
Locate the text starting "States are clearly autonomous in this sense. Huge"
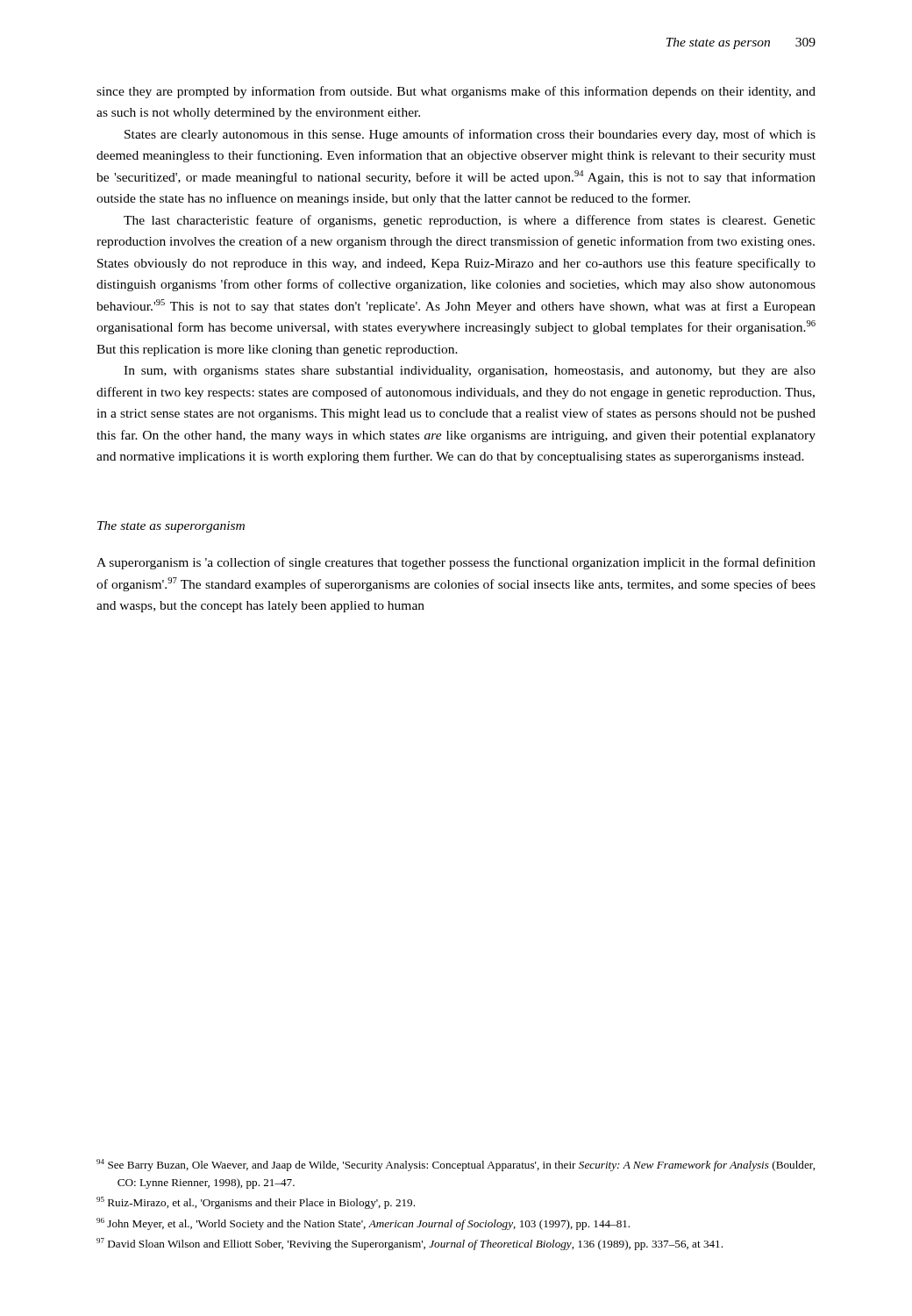coord(456,167)
